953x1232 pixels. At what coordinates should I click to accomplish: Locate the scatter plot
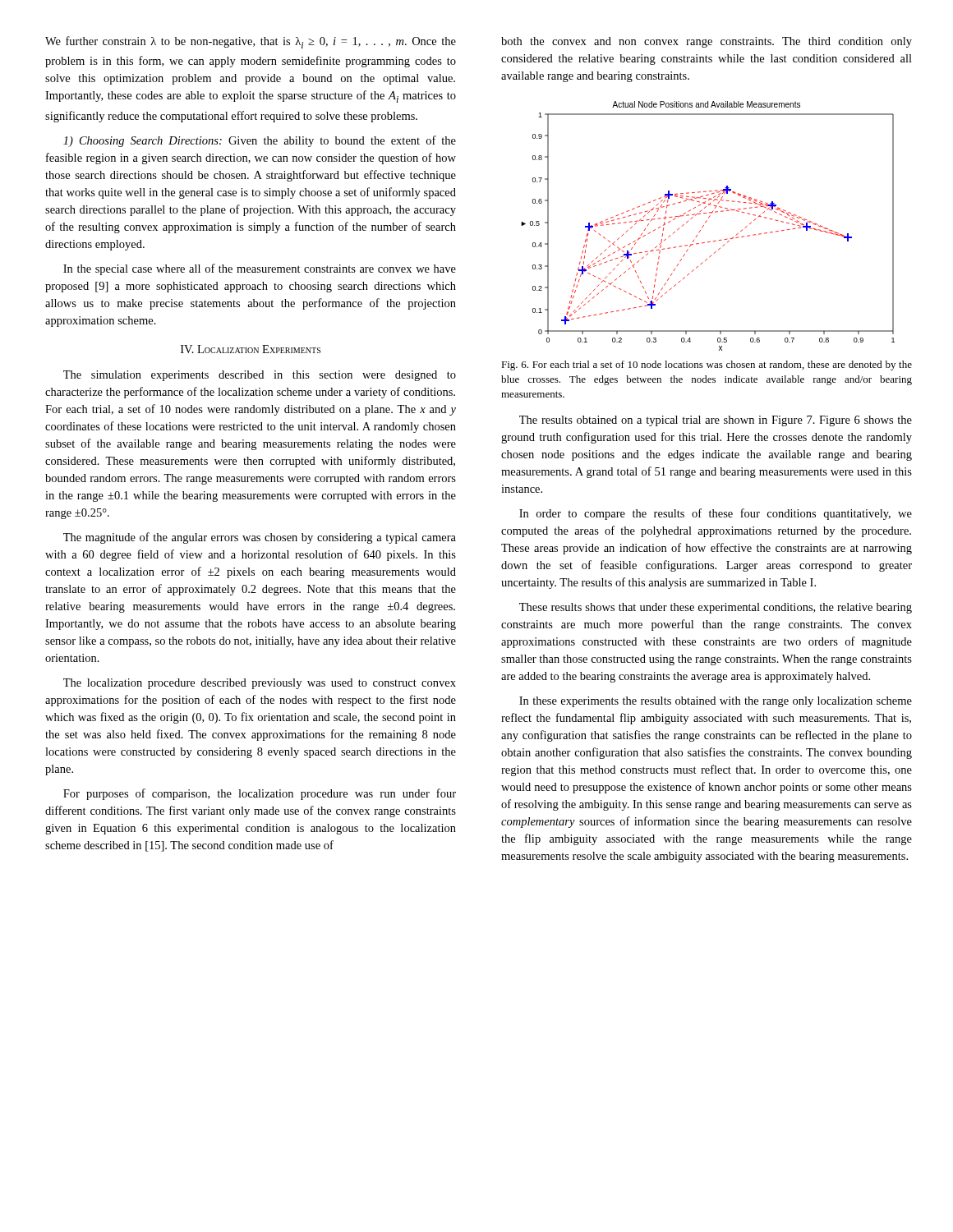pyautogui.click(x=707, y=225)
